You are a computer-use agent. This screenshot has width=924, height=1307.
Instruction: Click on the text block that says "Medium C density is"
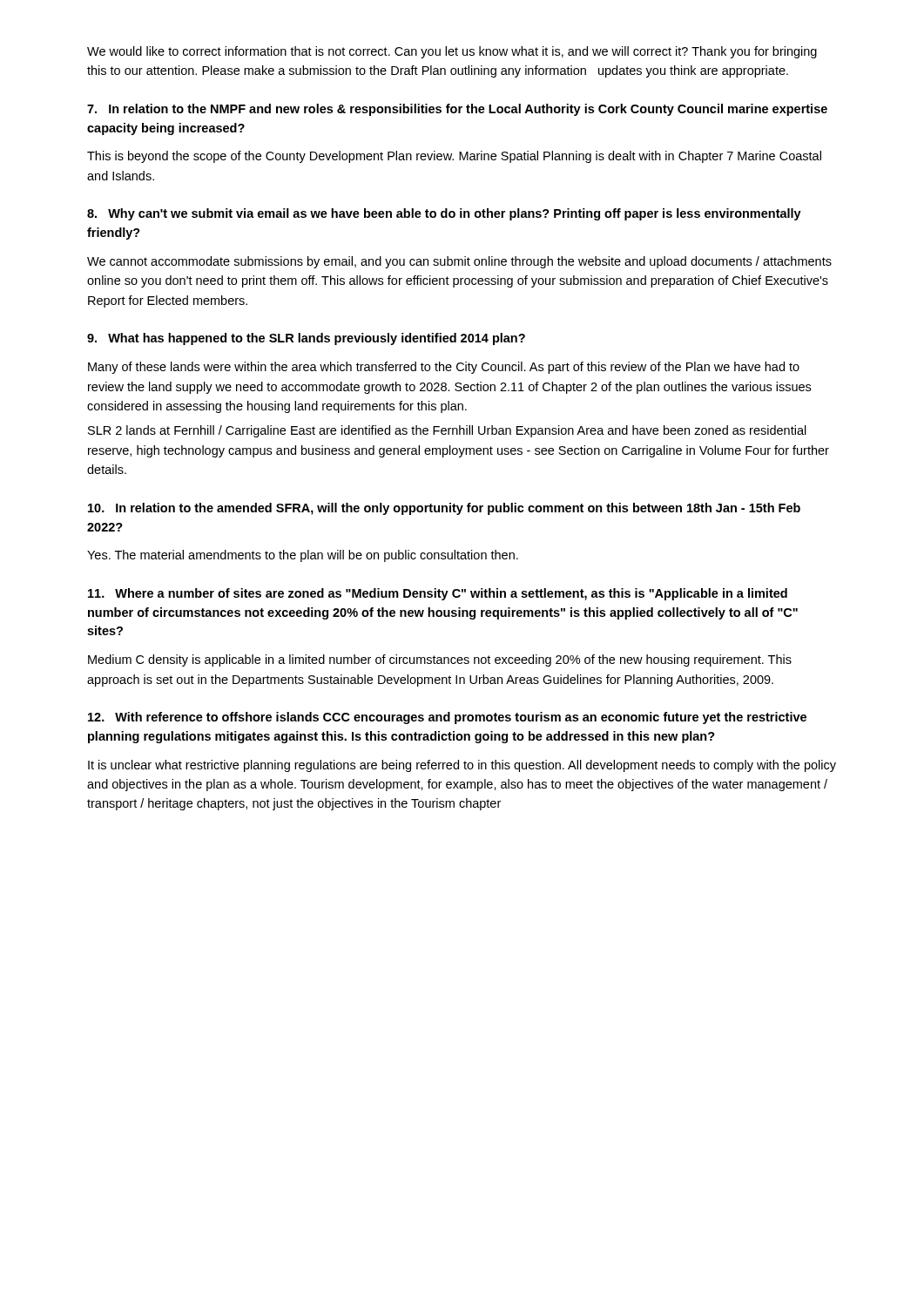tap(462, 670)
